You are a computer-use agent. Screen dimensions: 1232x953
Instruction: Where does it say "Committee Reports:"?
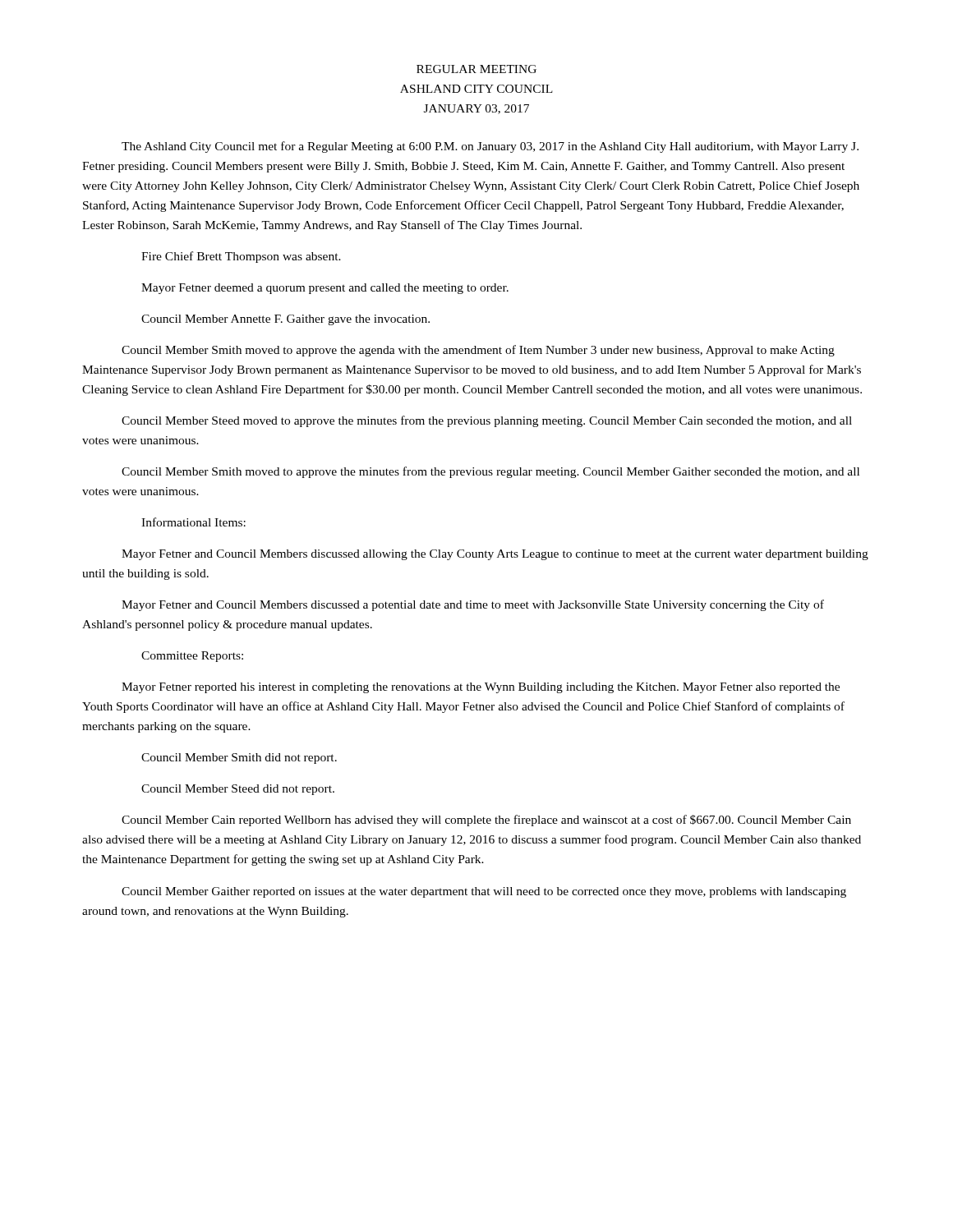[193, 655]
